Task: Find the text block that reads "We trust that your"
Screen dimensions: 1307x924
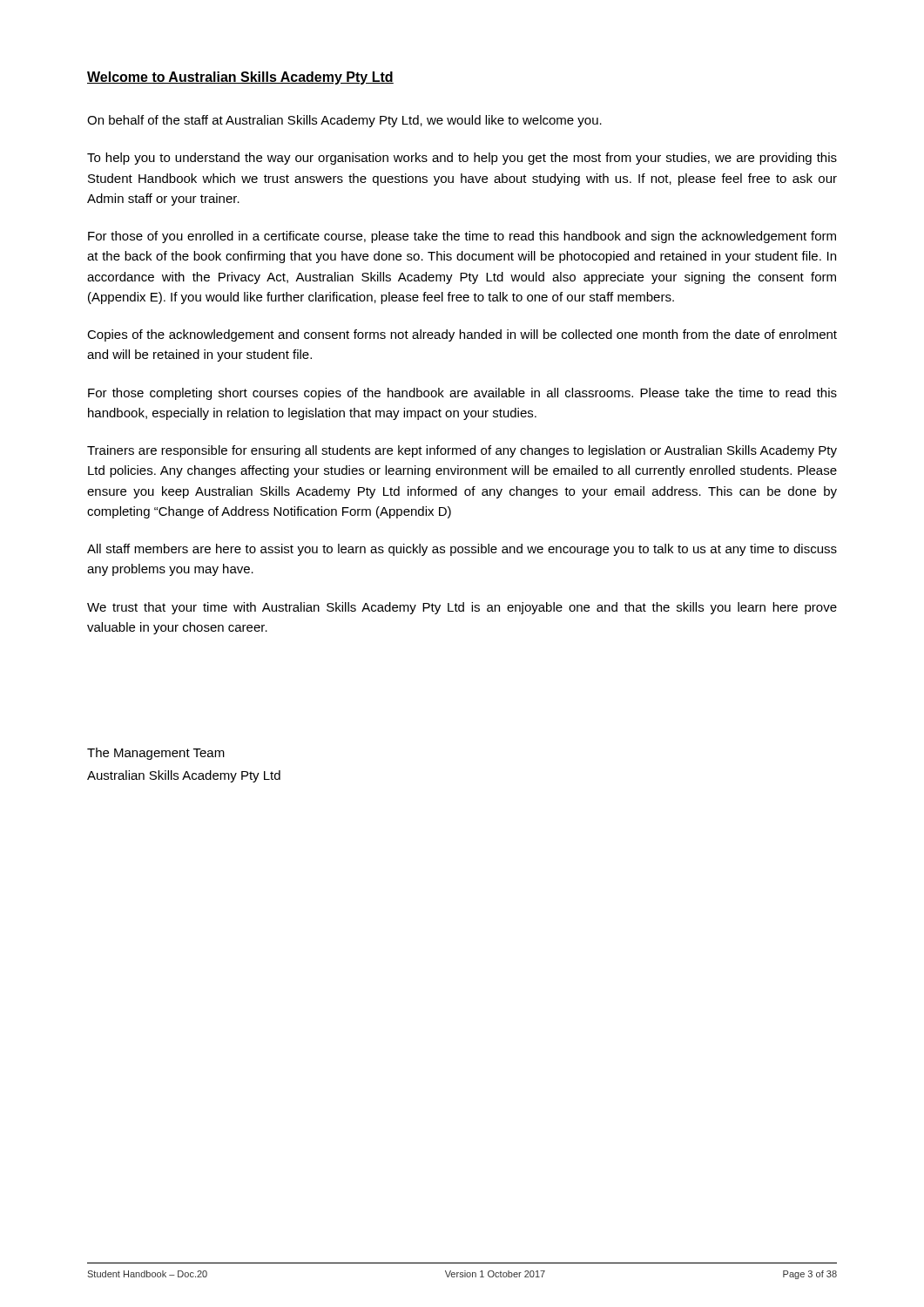Action: point(462,617)
